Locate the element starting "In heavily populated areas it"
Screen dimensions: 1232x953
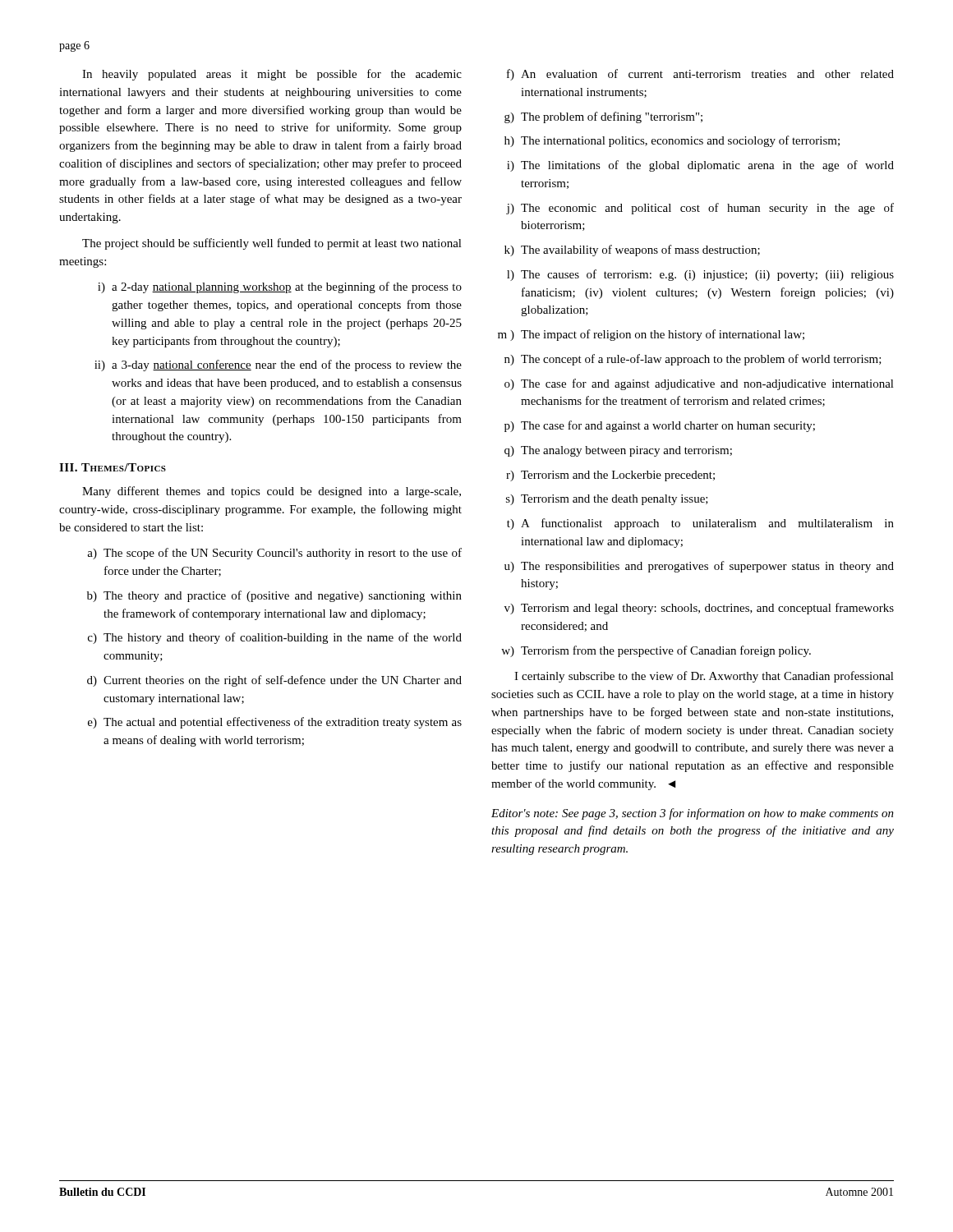tap(260, 146)
